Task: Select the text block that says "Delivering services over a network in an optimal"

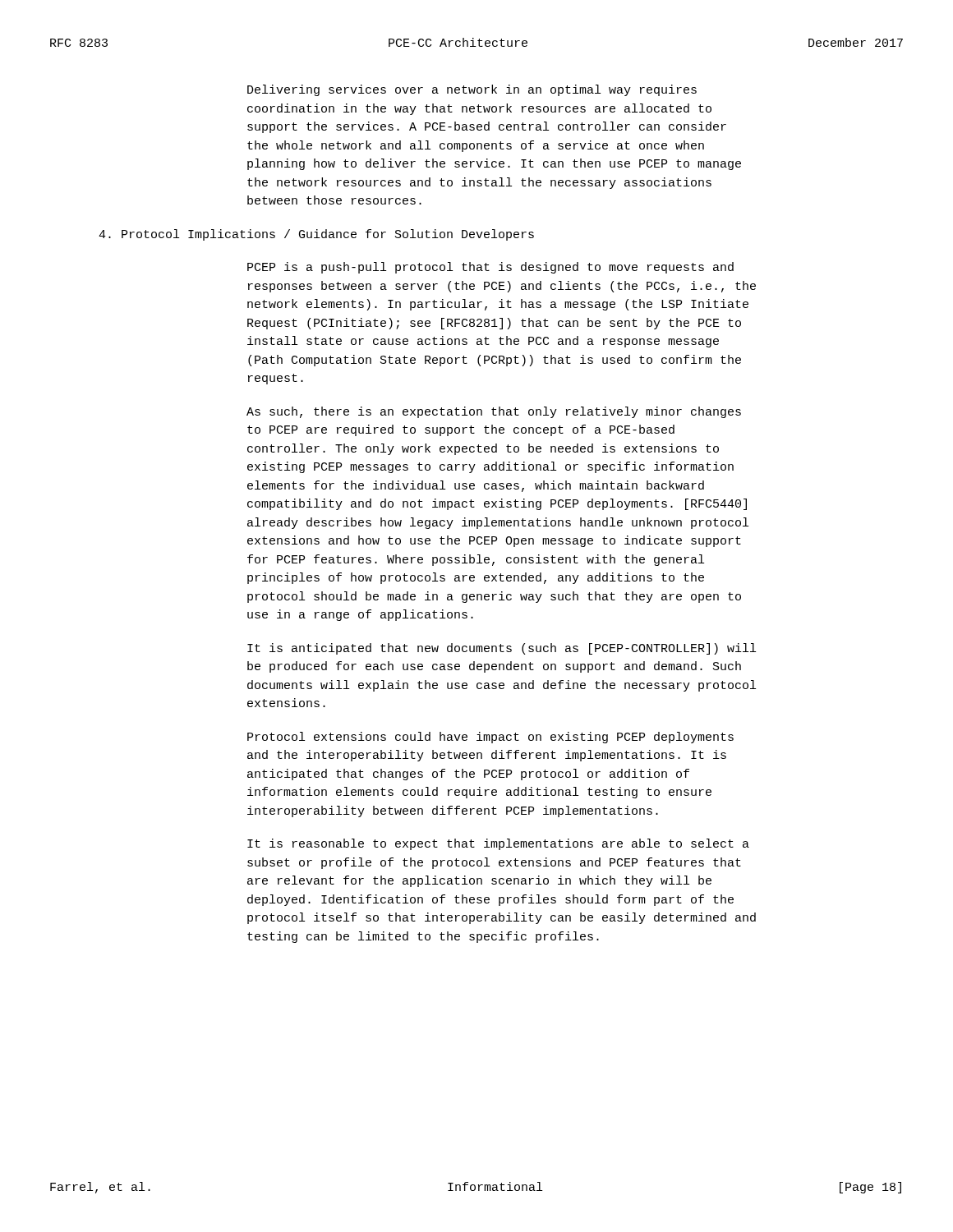Action: [494, 146]
